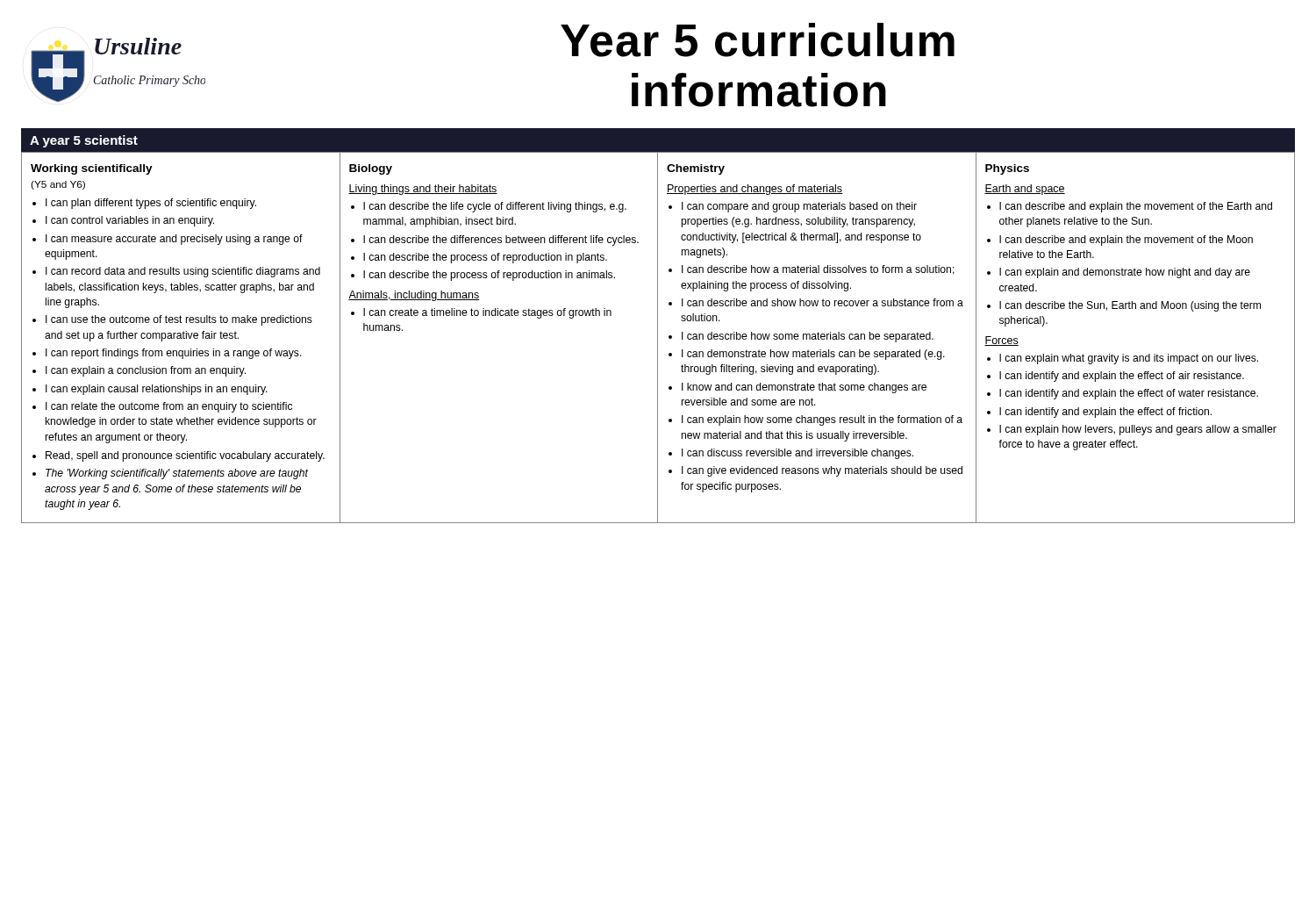Locate the block starting "Year 5 curriculuminformation"
Image resolution: width=1316 pixels, height=912 pixels.
tap(759, 66)
